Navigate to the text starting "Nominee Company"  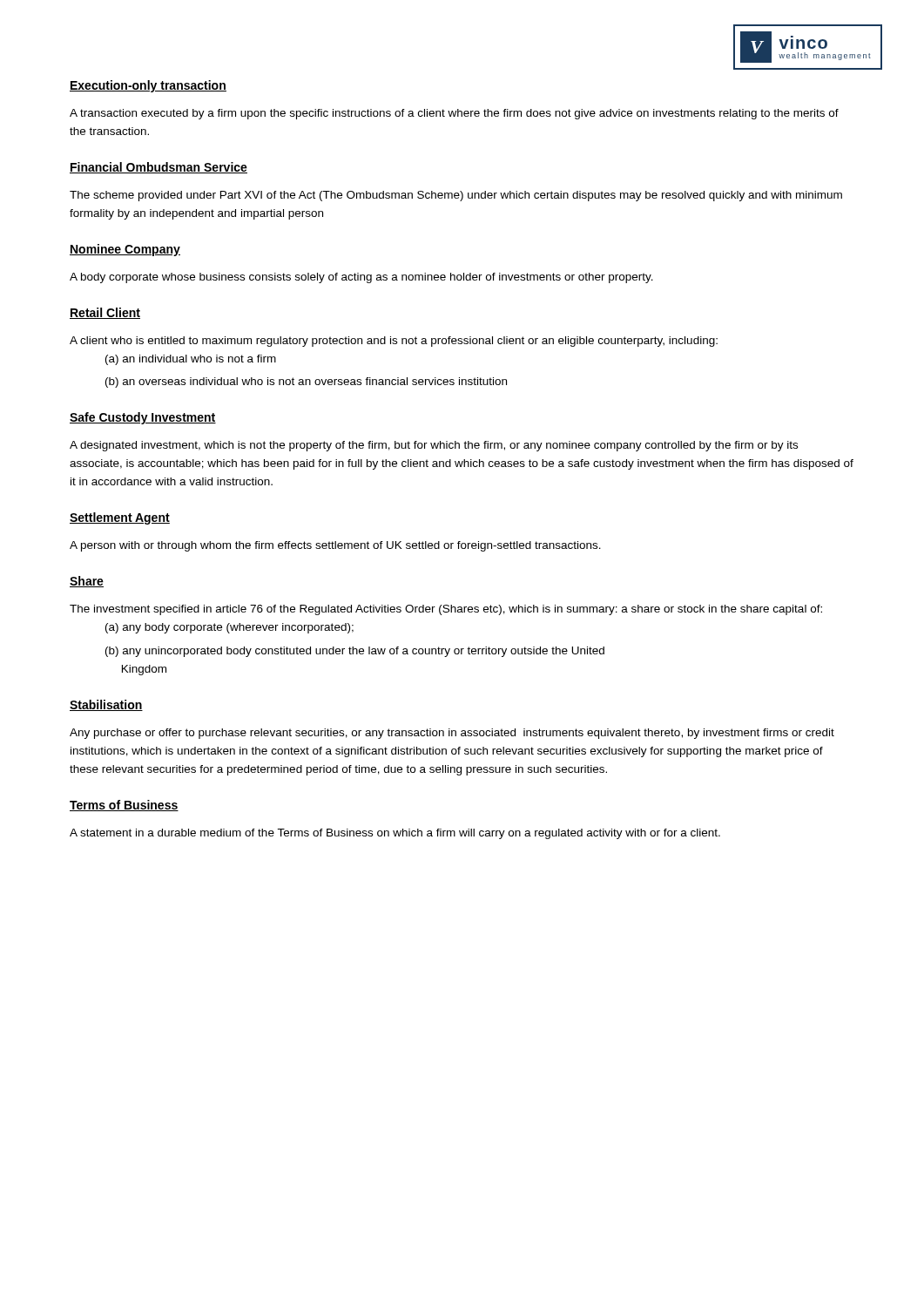tap(125, 249)
